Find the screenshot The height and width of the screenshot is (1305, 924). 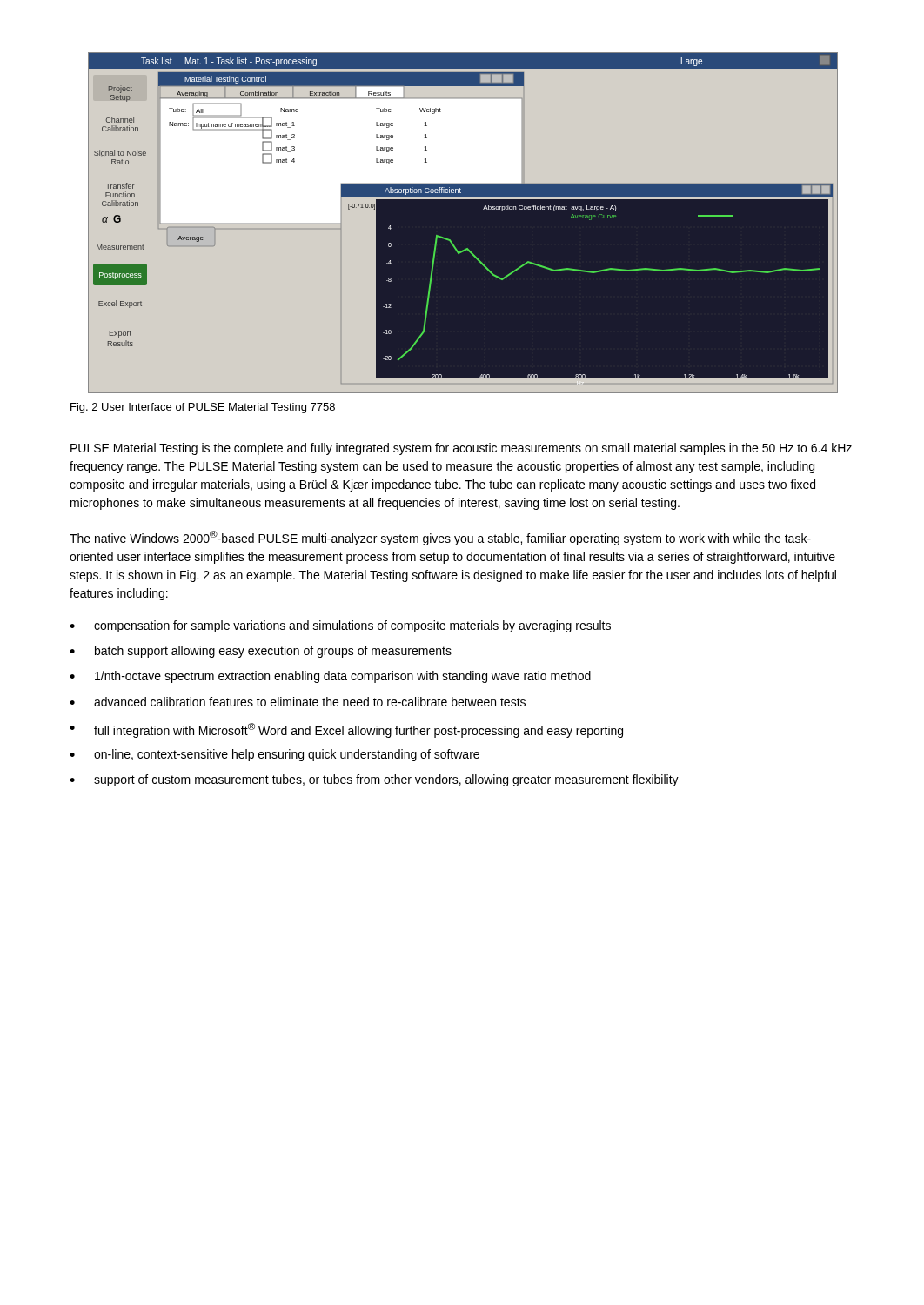[462, 223]
